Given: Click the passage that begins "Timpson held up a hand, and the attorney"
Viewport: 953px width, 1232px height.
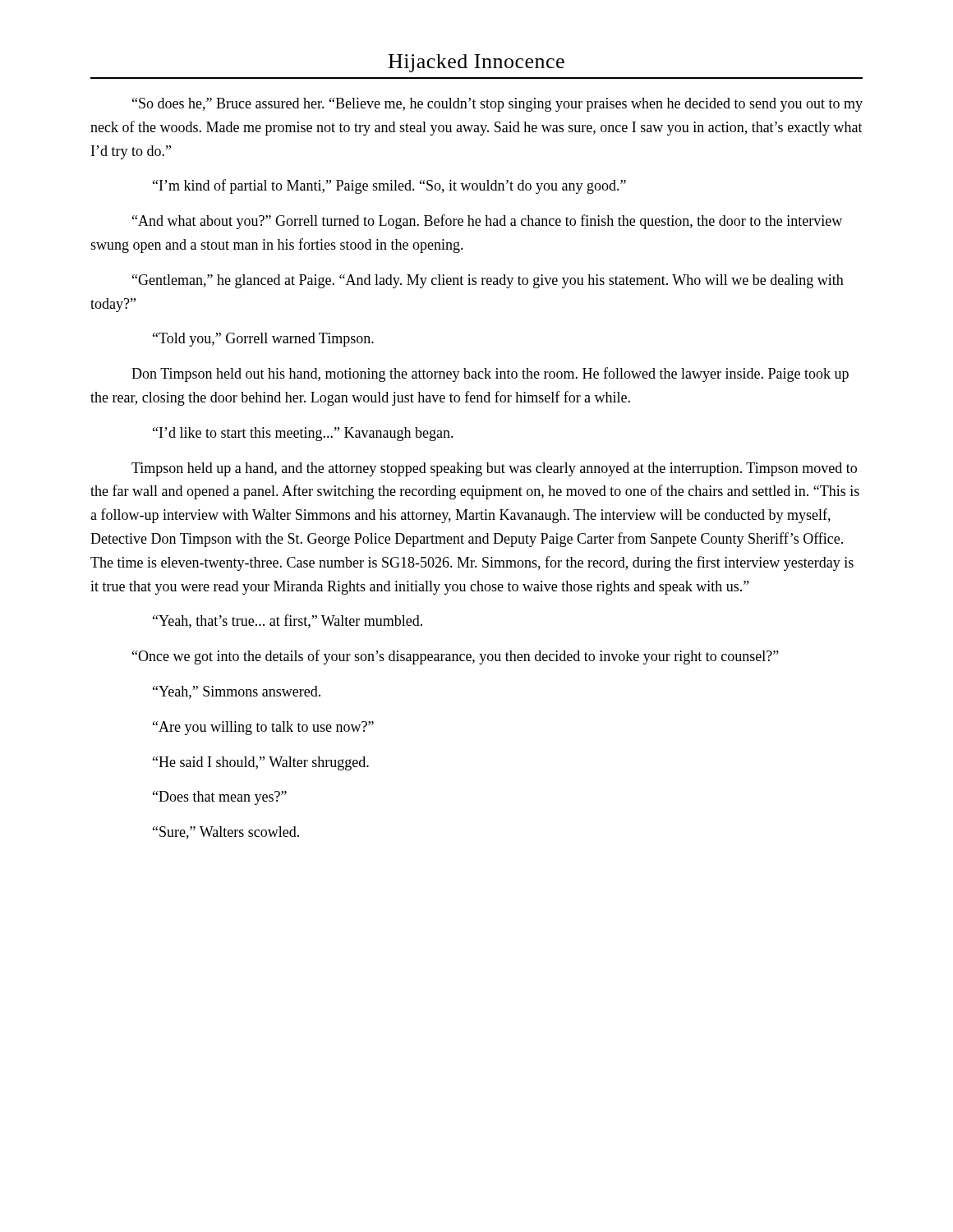Looking at the screenshot, I should [x=476, y=527].
